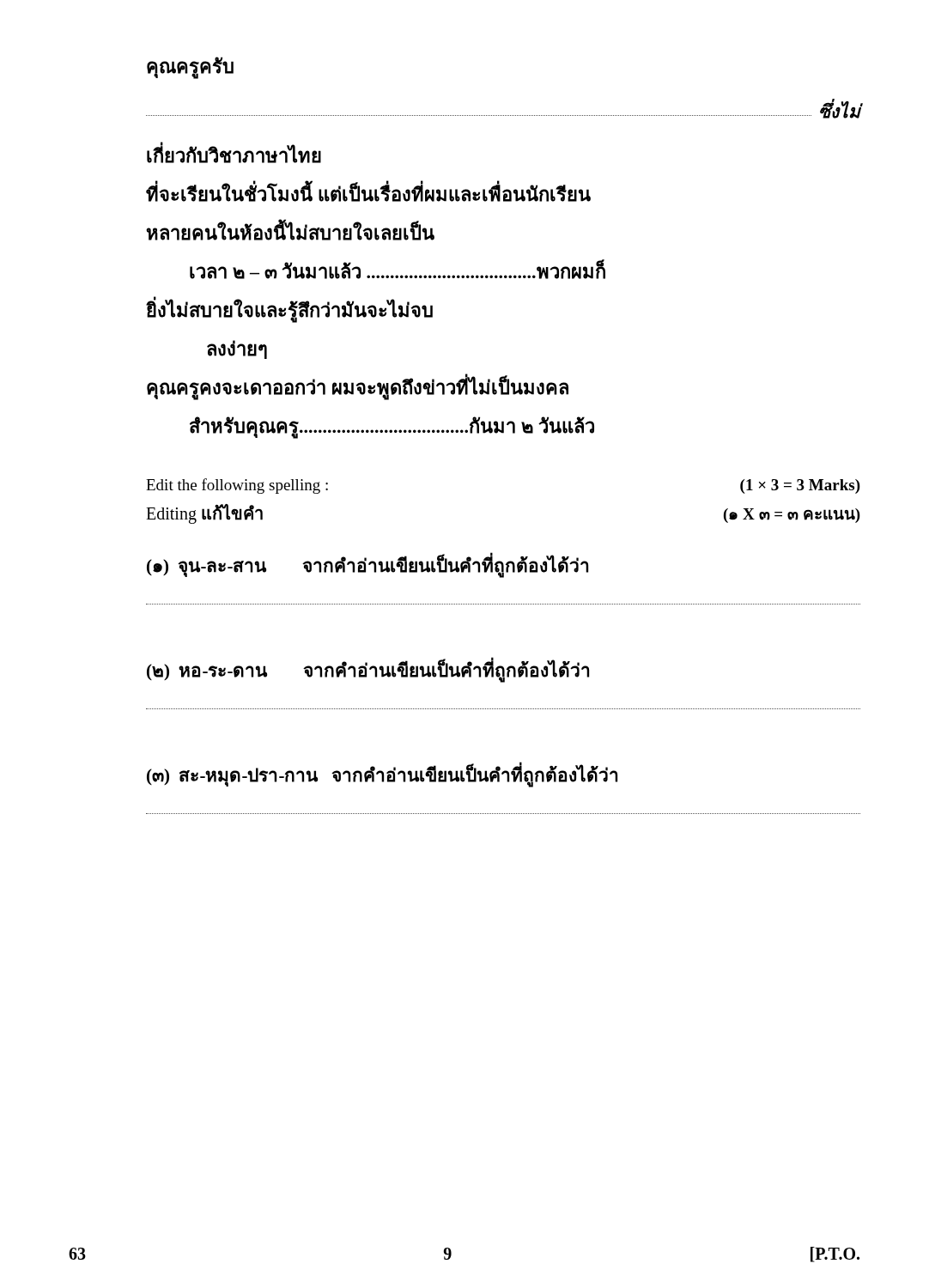Click on the text that reads "ที่จะเรียนในชั่วโมงนี้ แต่เป็นเรื่องที่ผมและเพื่อนนักเรียน"
Viewport: 929px width, 1288px height.
368,194
